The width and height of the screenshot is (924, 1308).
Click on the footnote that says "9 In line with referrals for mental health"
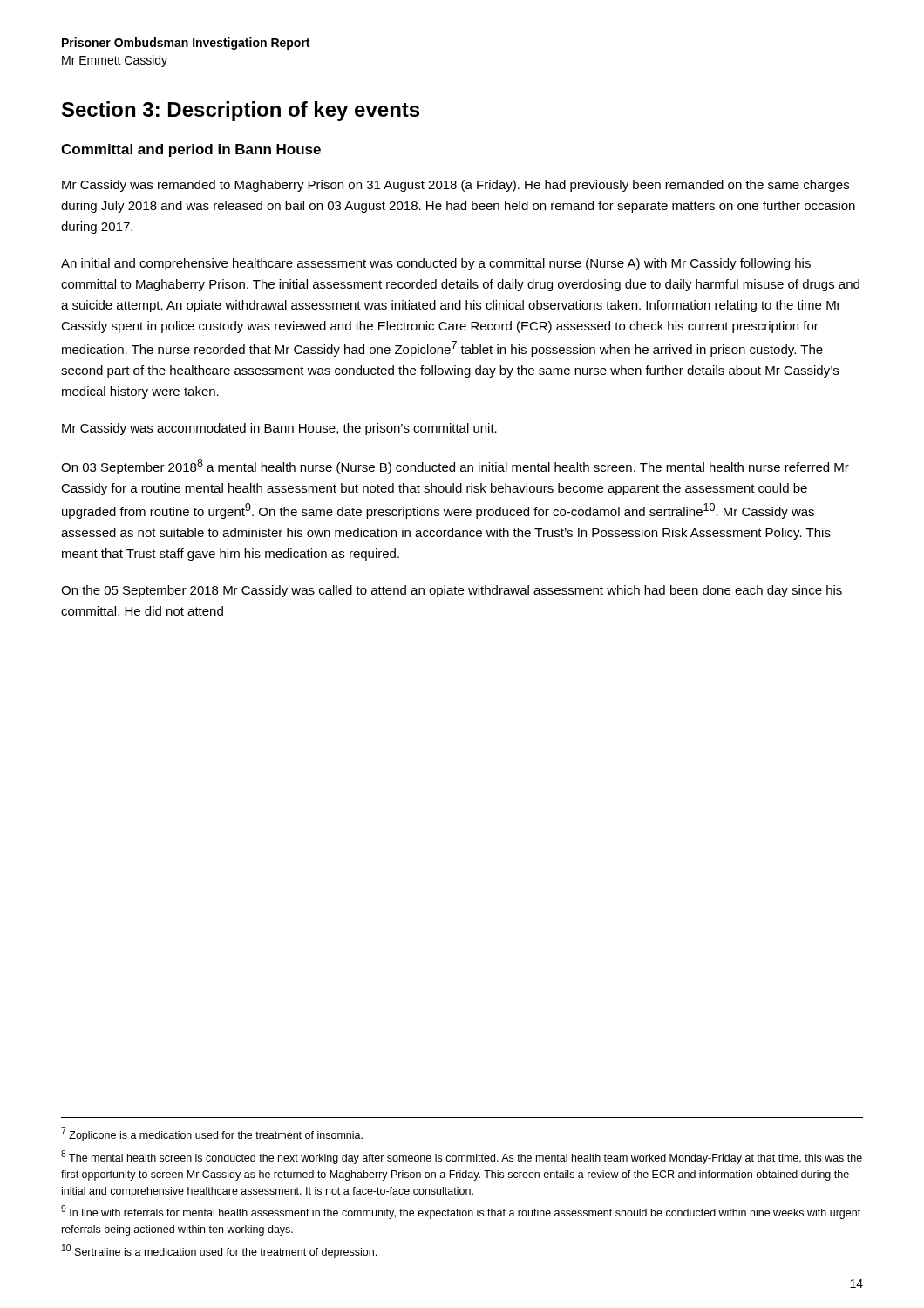[461, 1220]
